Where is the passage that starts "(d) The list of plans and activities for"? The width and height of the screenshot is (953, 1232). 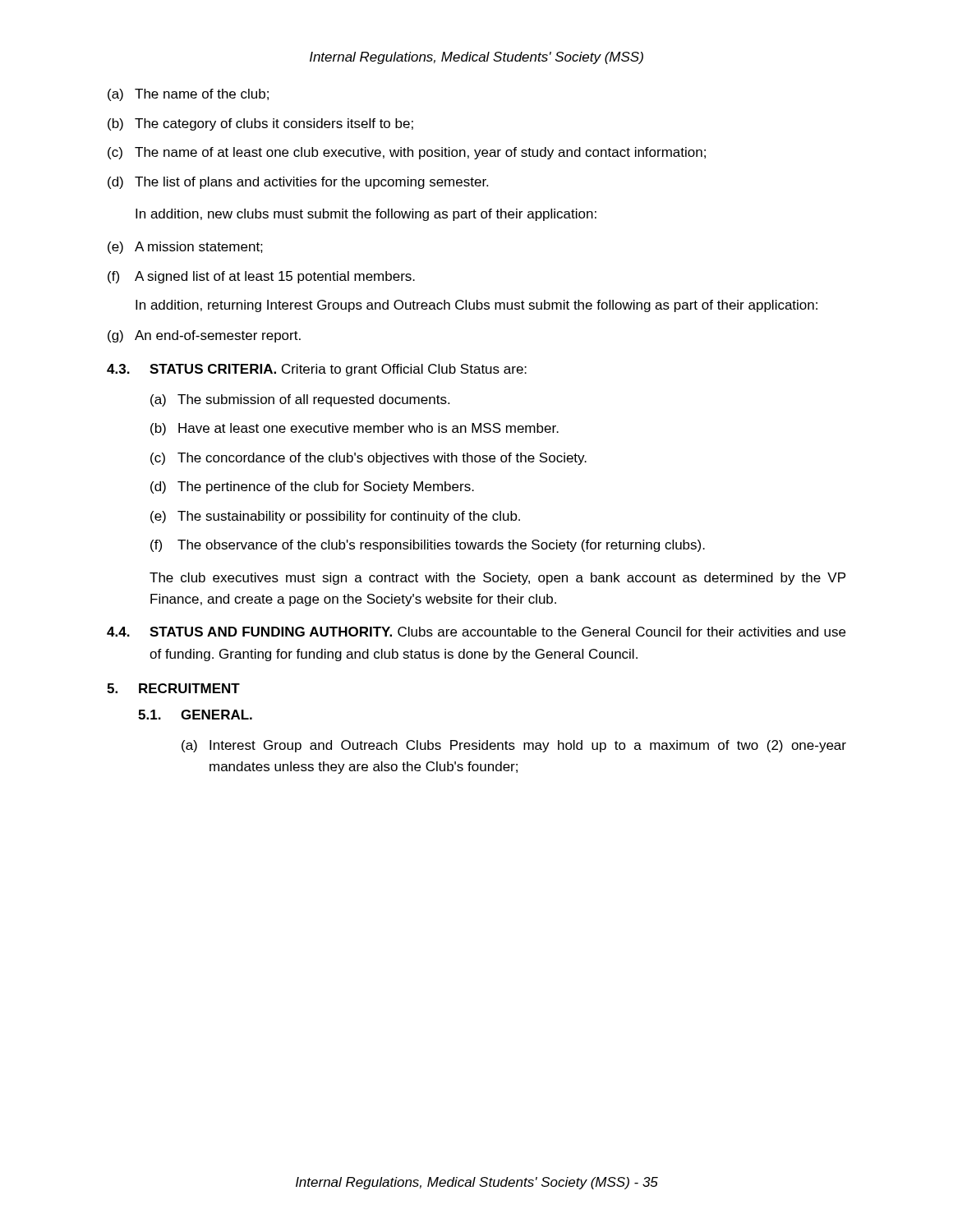[476, 182]
